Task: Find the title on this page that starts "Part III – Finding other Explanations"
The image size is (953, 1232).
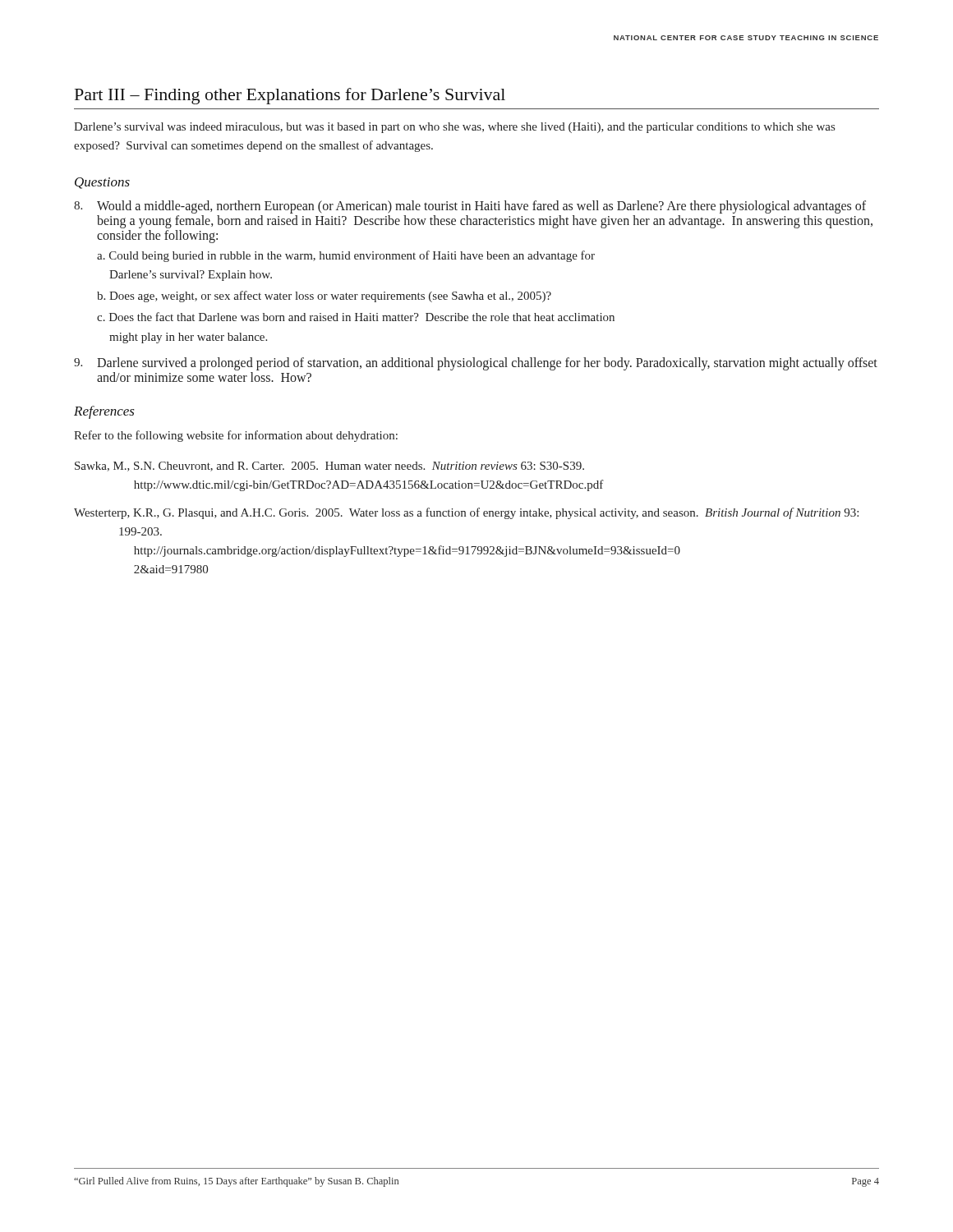Action: click(x=290, y=94)
